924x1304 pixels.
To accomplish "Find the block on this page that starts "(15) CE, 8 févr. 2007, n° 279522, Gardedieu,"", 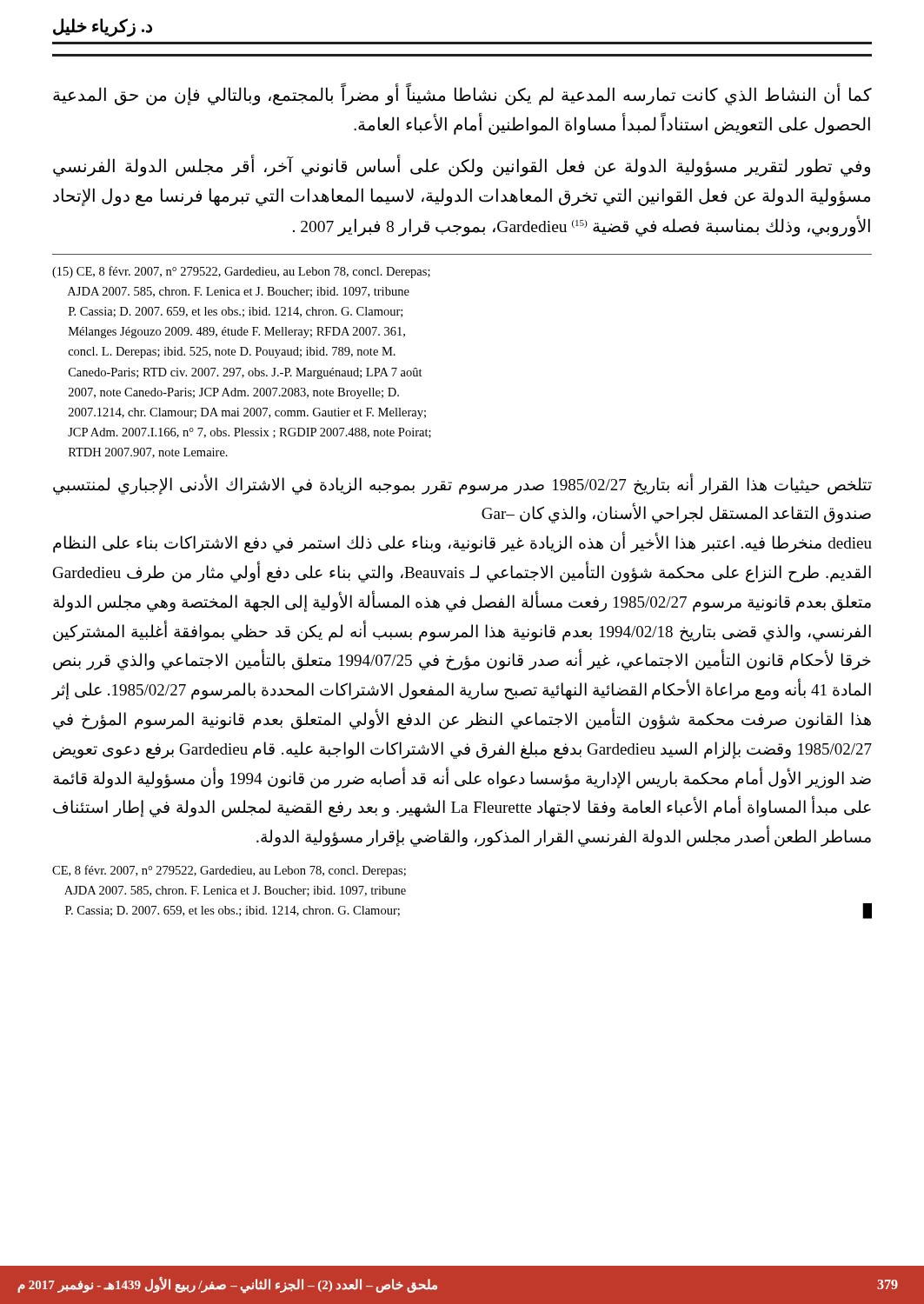I will (x=242, y=362).
